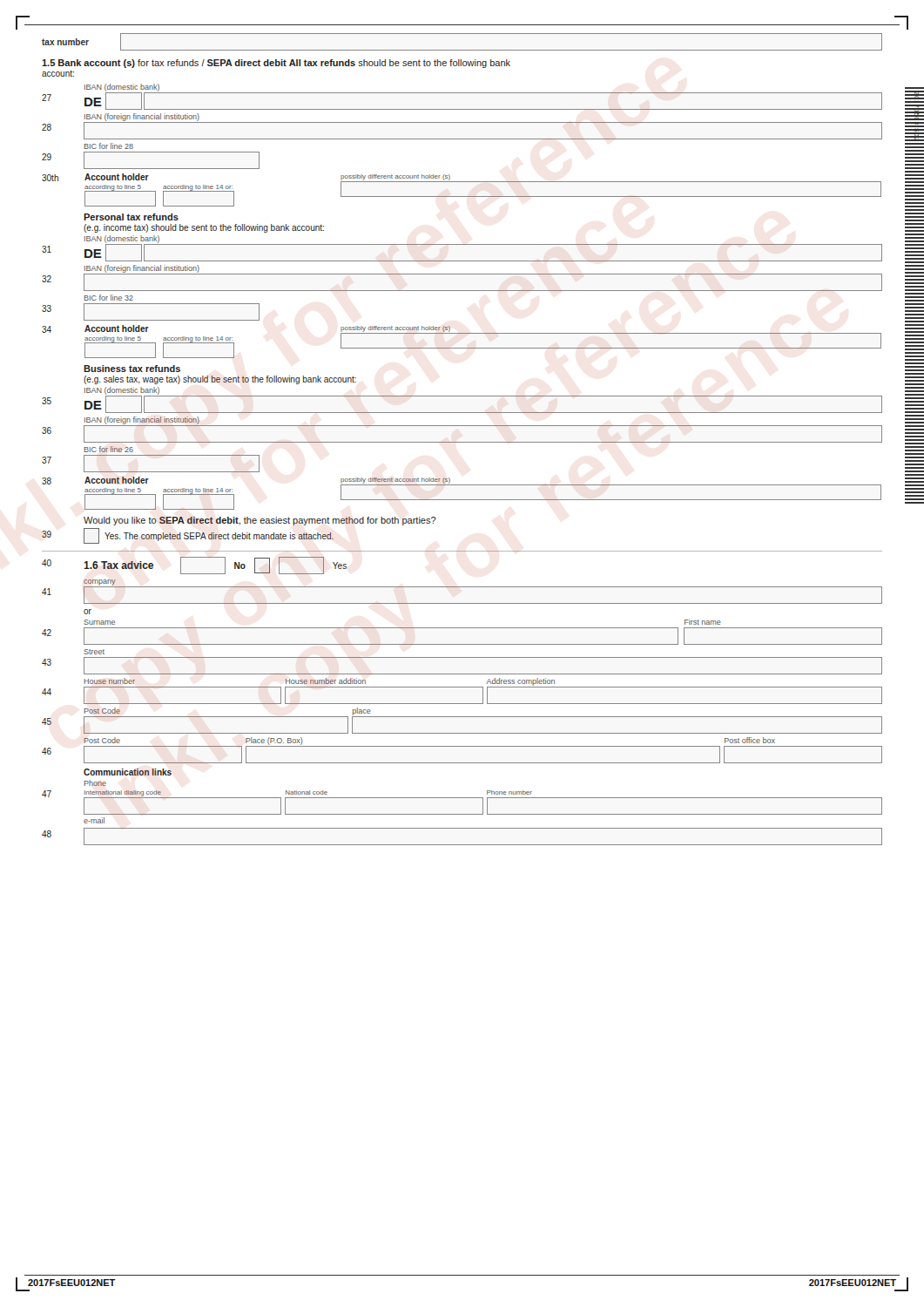Click on the text block starting "43 Street"
924x1307 pixels.
(x=462, y=661)
